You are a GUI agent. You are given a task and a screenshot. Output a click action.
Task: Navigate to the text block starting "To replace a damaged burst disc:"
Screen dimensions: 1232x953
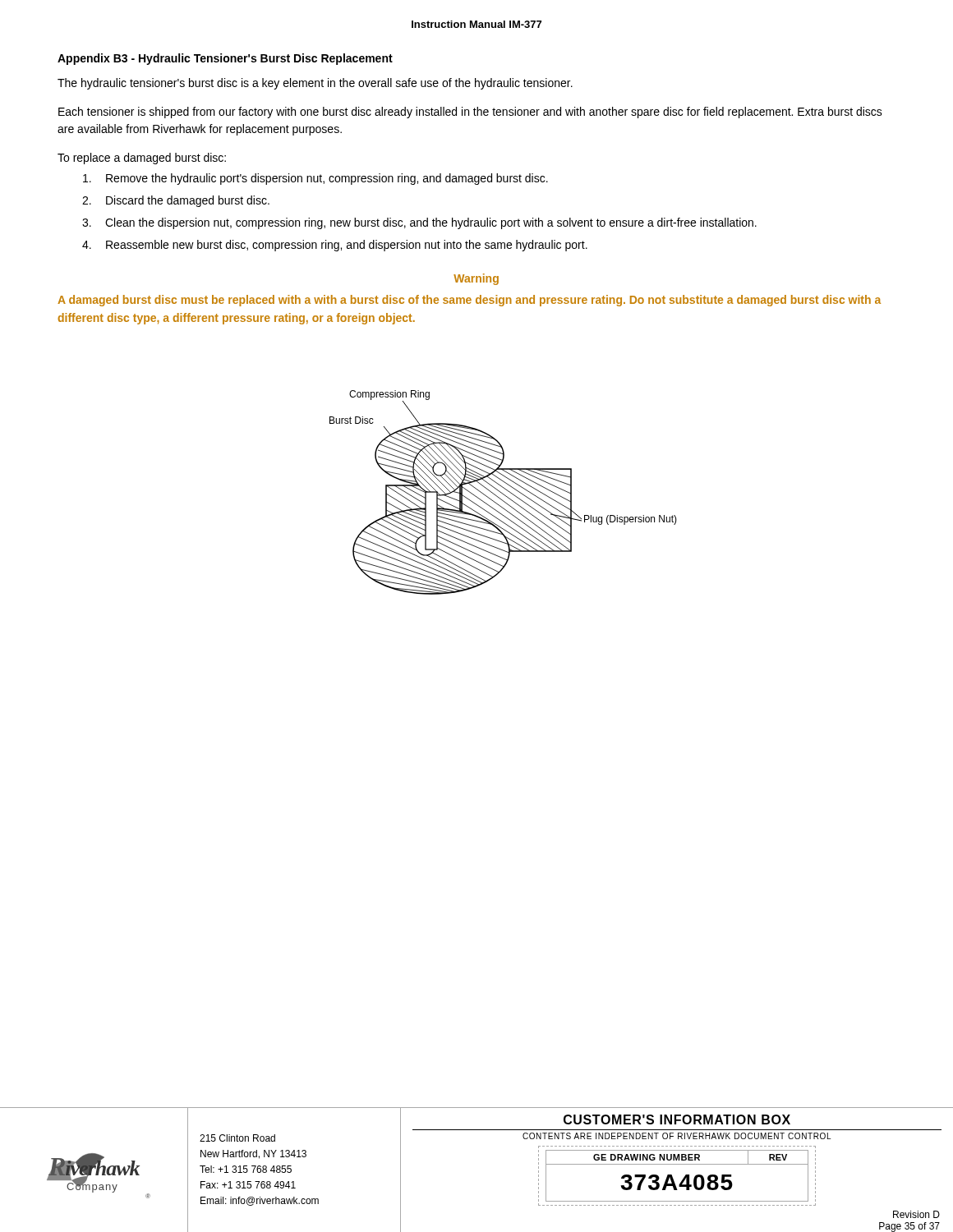tap(142, 158)
